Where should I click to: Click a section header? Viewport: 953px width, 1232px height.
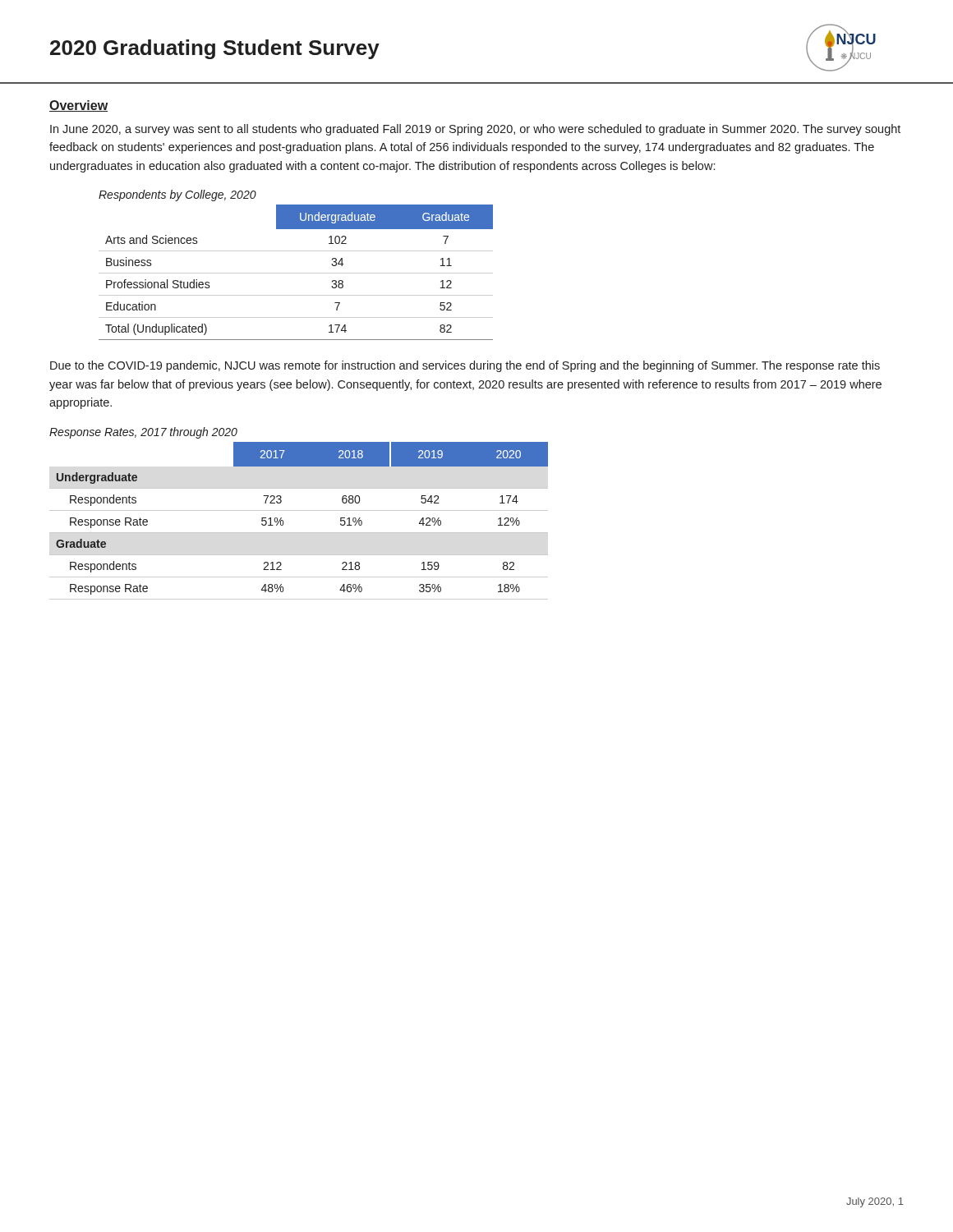pos(79,106)
